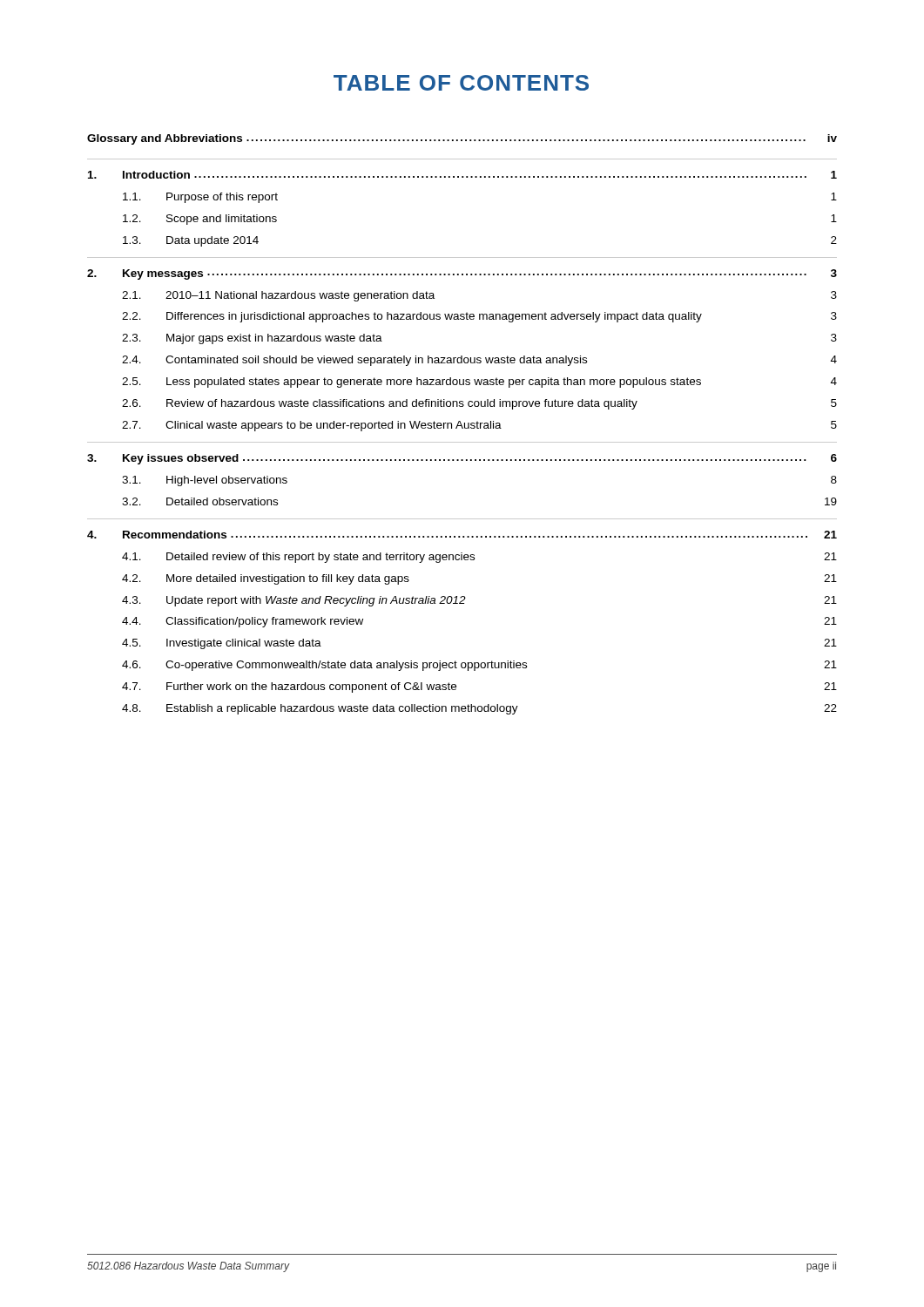Select the list item with the text "2.5. Less populated states appear"
This screenshot has width=924, height=1307.
(462, 382)
